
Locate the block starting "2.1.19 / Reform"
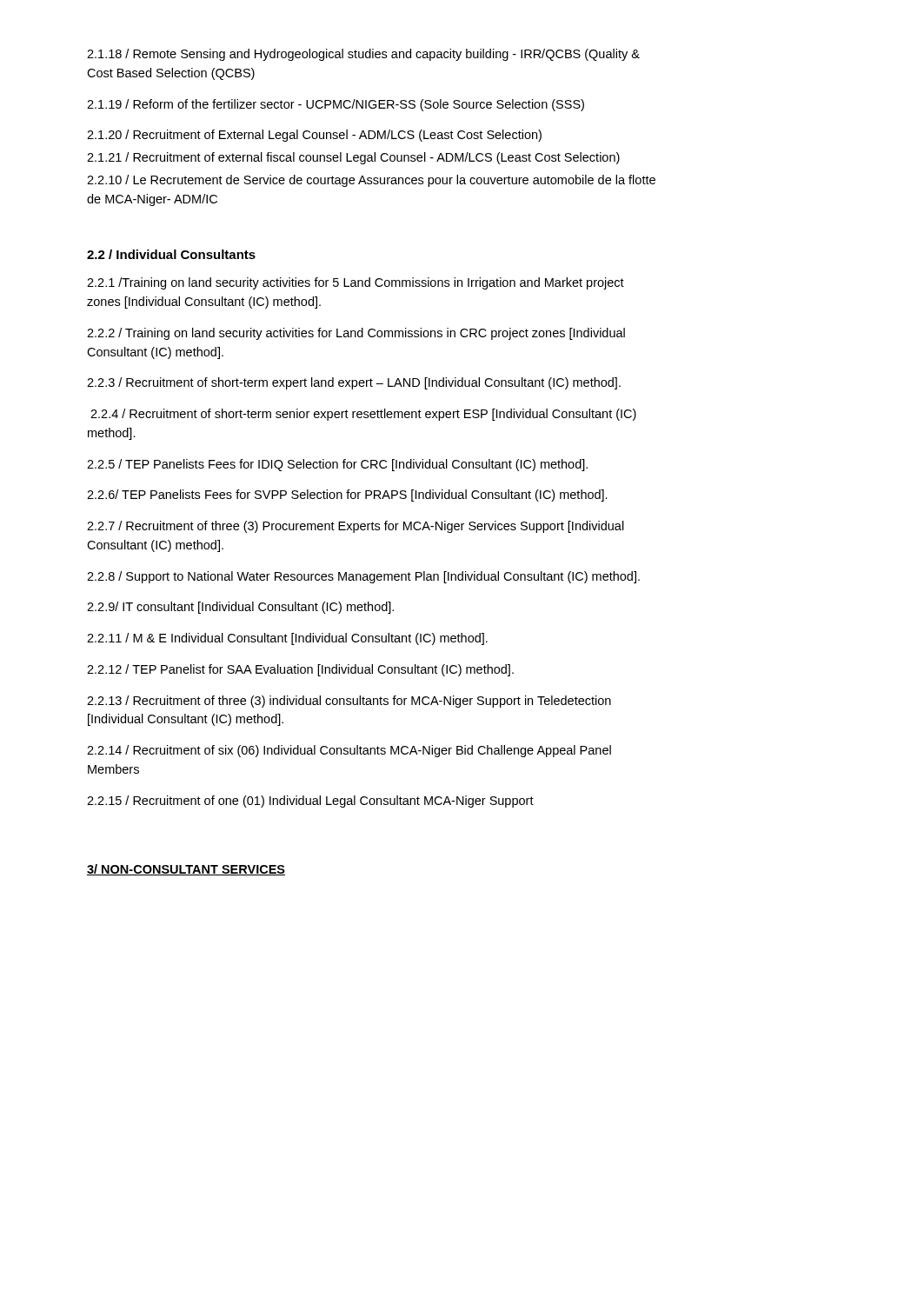pyautogui.click(x=336, y=104)
